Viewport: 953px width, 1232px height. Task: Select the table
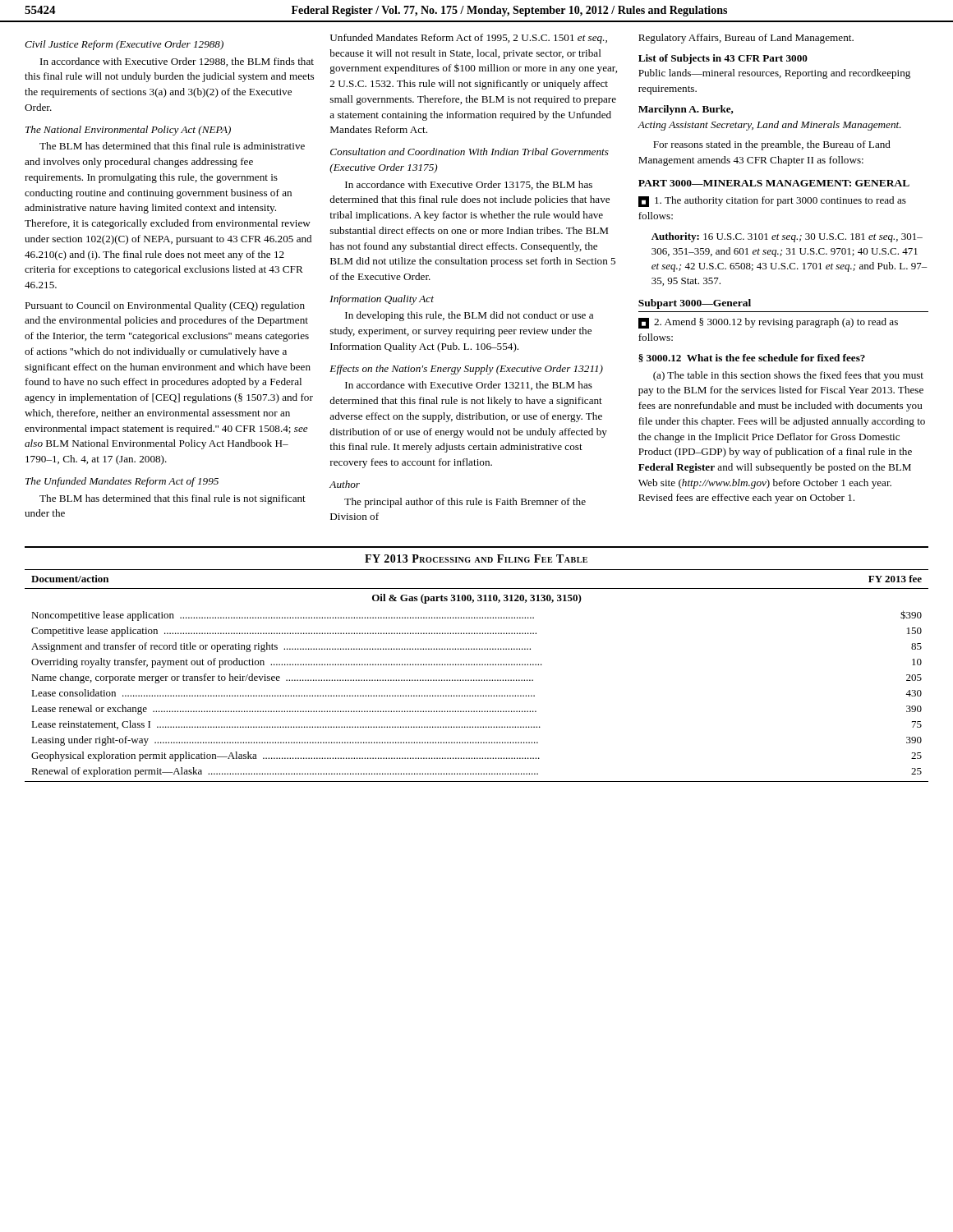tap(476, 675)
